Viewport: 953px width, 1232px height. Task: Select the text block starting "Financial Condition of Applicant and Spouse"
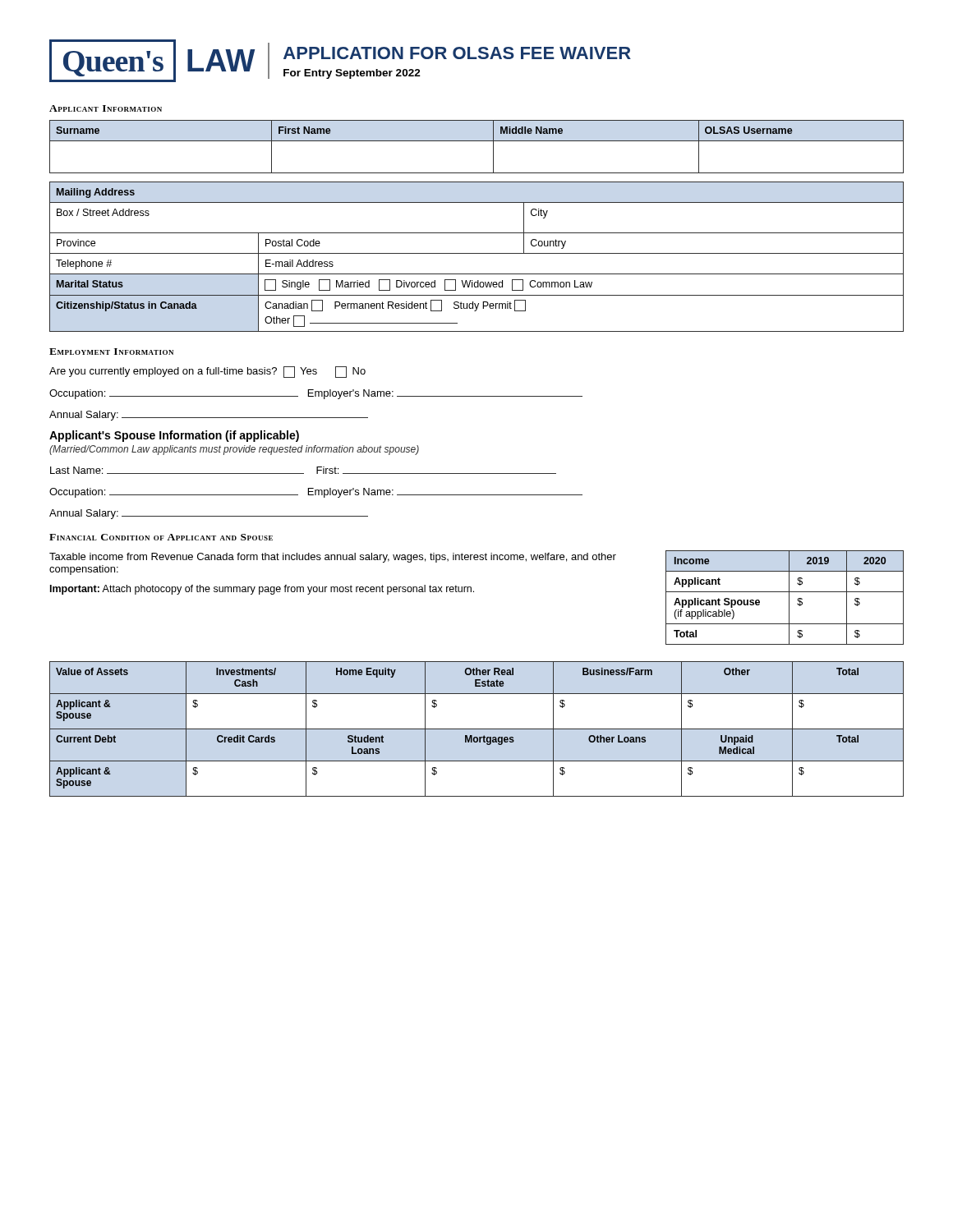coord(161,536)
